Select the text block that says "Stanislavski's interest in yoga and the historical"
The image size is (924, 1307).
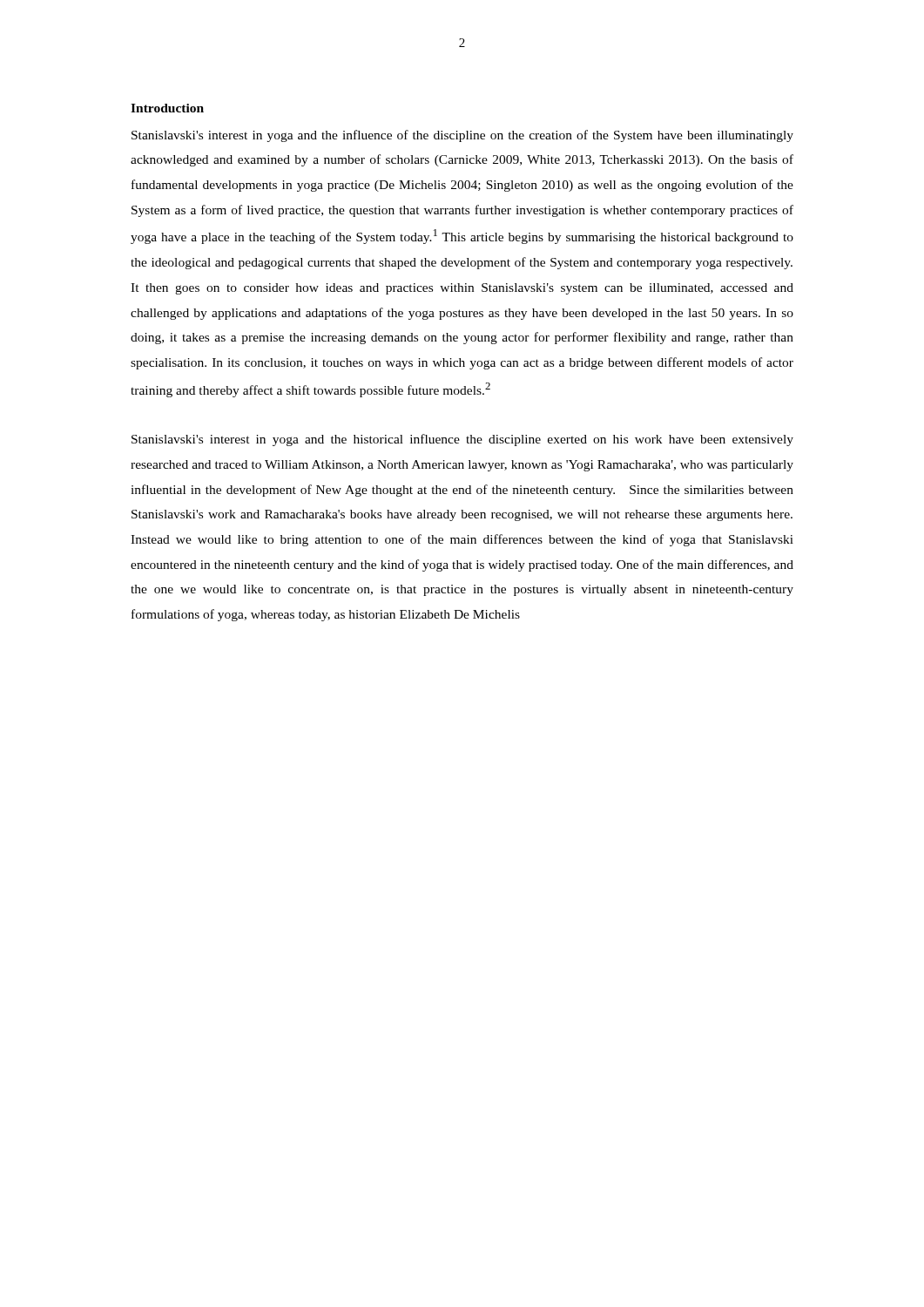[x=462, y=526]
